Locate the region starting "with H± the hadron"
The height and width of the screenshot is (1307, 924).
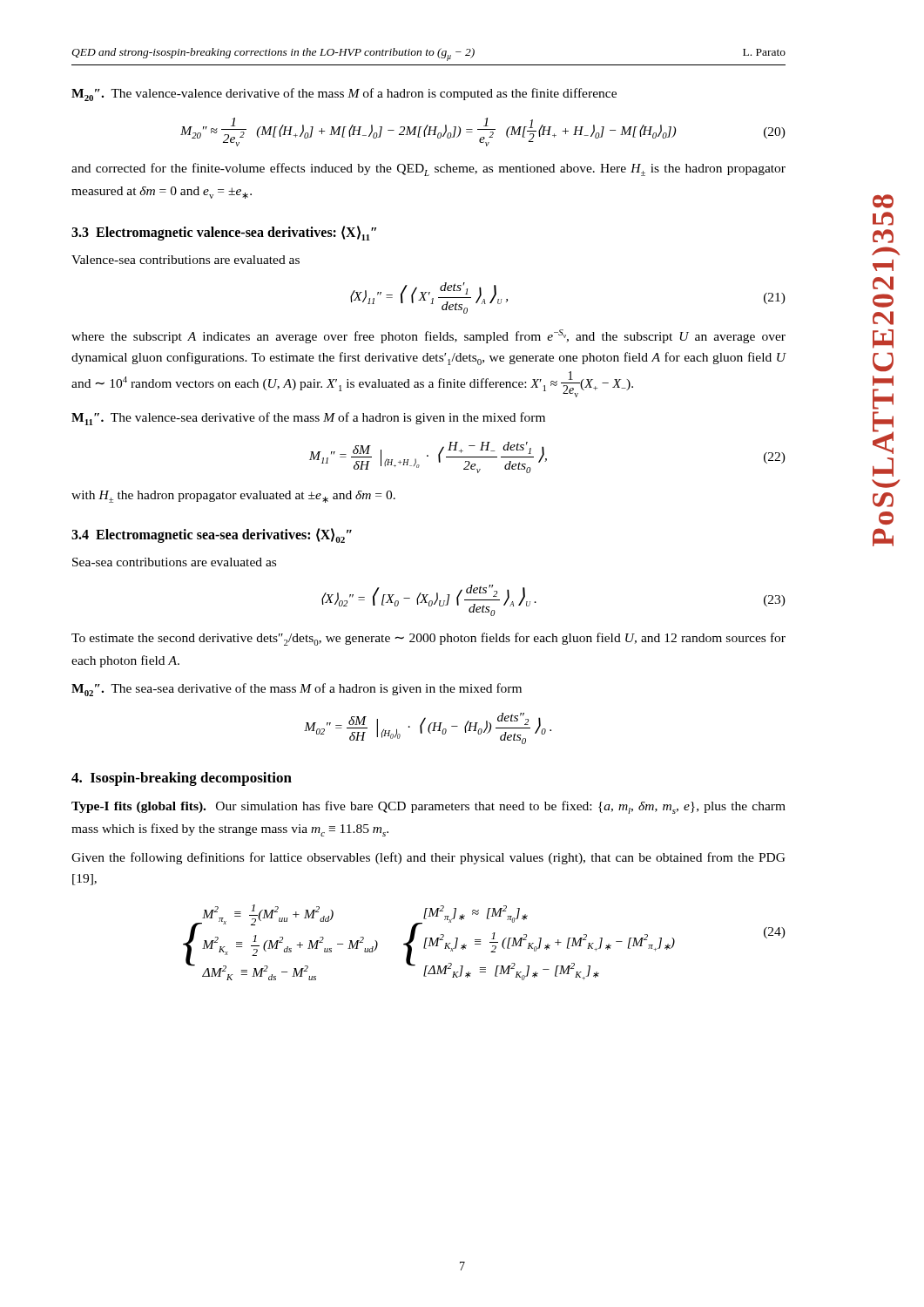tap(234, 495)
